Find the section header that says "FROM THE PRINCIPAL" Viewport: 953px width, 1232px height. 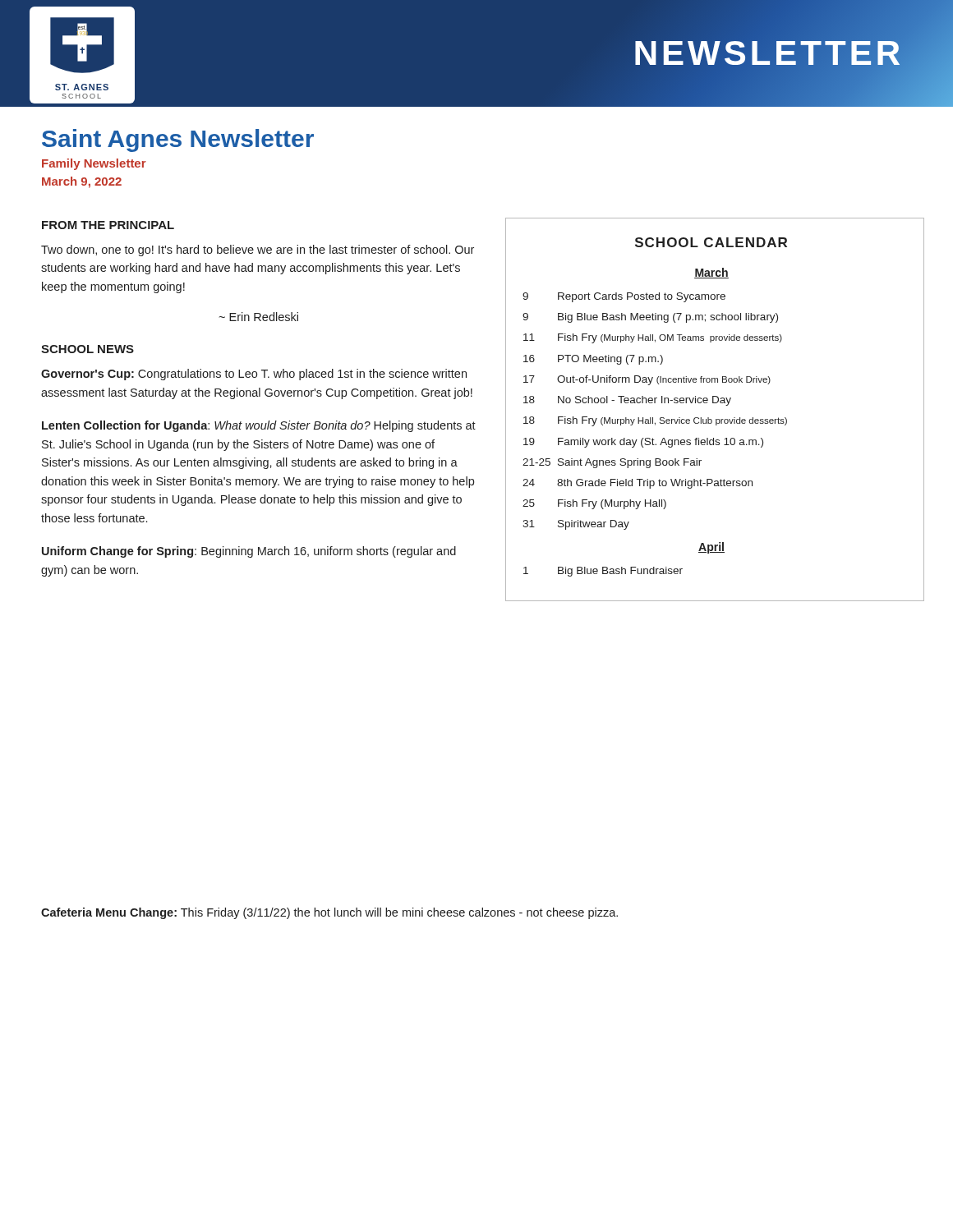pos(108,225)
